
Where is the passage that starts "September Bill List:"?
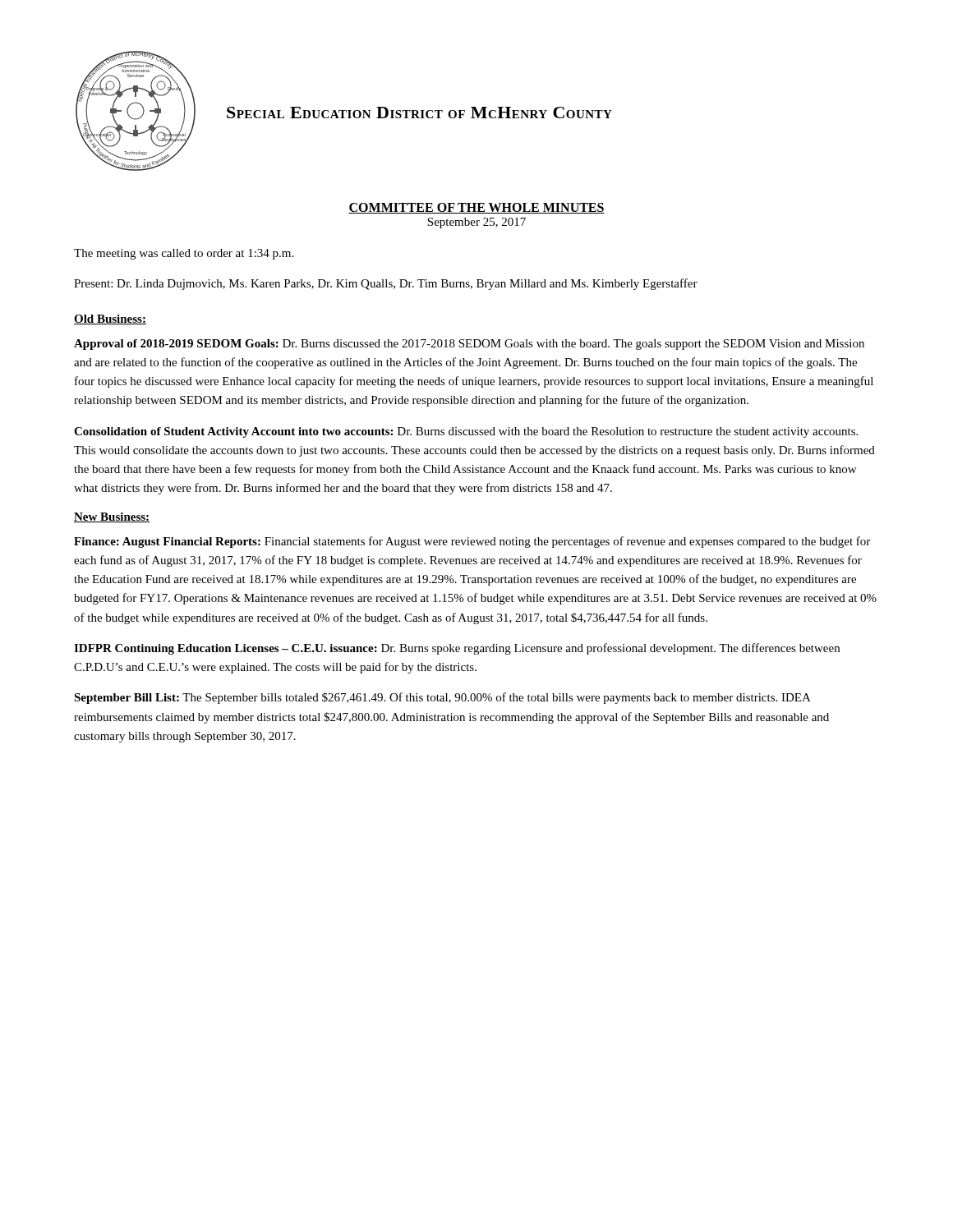click(452, 717)
